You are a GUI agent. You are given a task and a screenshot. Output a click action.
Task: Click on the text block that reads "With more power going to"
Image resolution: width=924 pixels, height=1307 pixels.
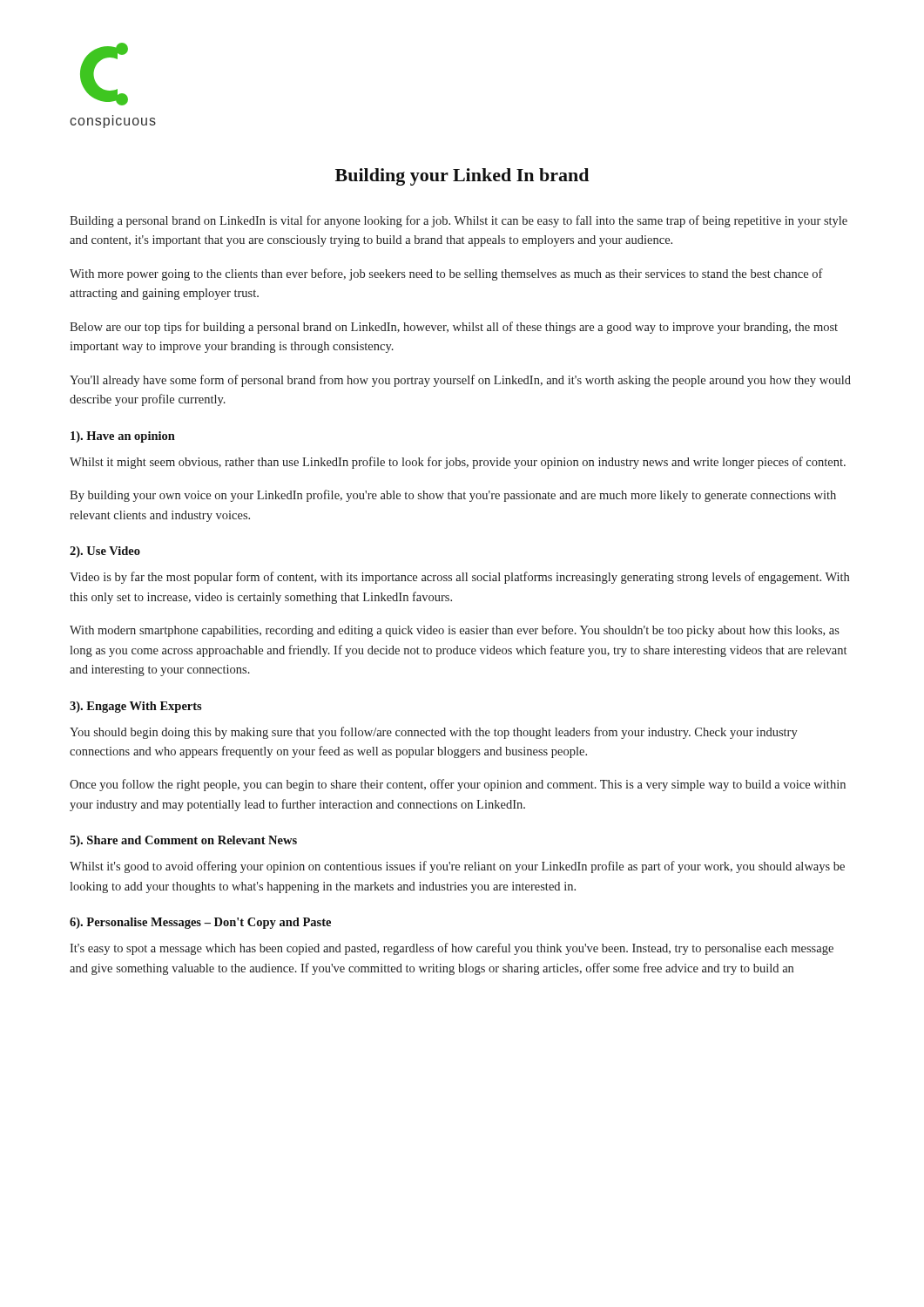coord(446,283)
